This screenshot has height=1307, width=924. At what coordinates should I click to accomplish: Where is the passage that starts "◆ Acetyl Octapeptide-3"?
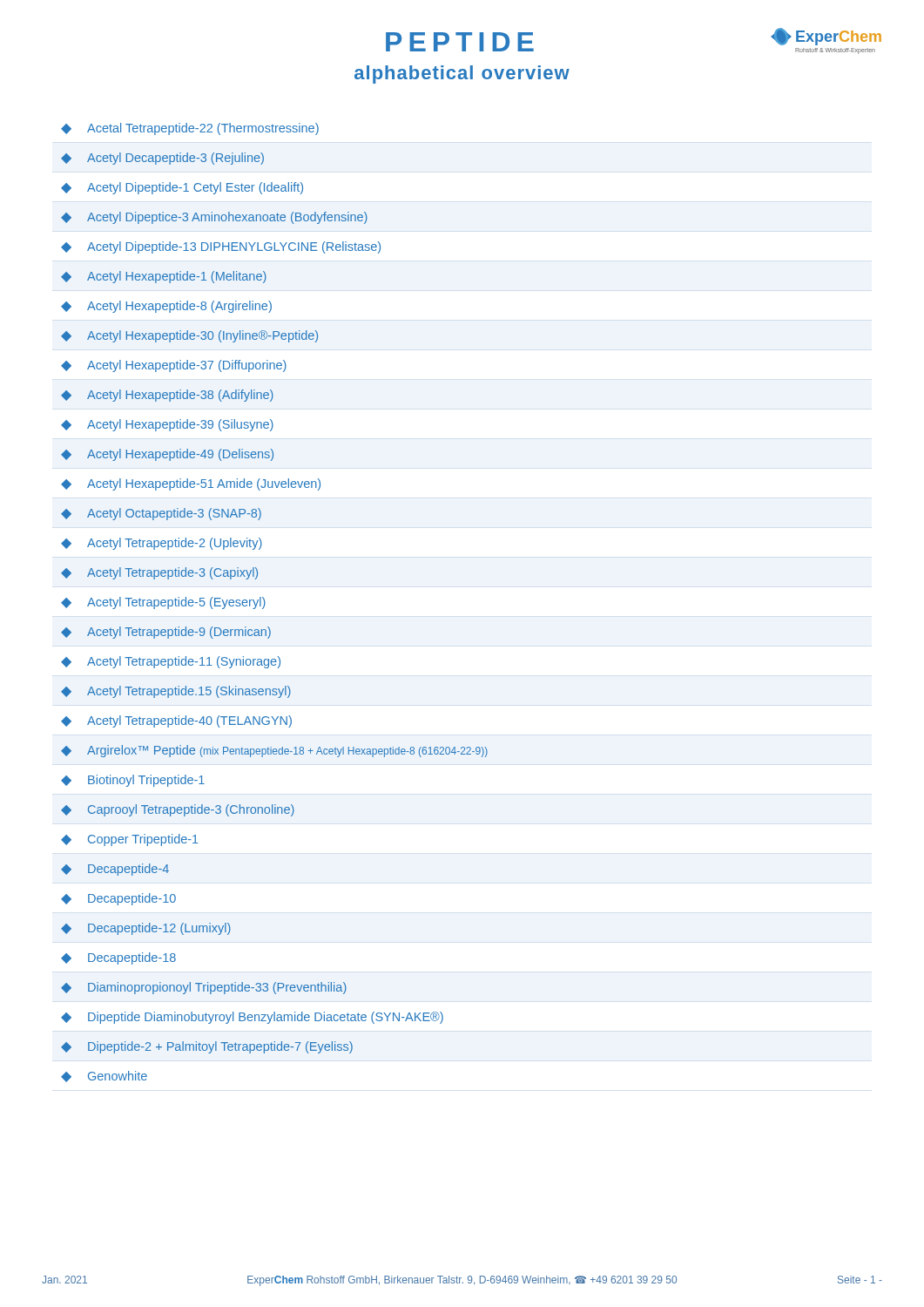(161, 513)
